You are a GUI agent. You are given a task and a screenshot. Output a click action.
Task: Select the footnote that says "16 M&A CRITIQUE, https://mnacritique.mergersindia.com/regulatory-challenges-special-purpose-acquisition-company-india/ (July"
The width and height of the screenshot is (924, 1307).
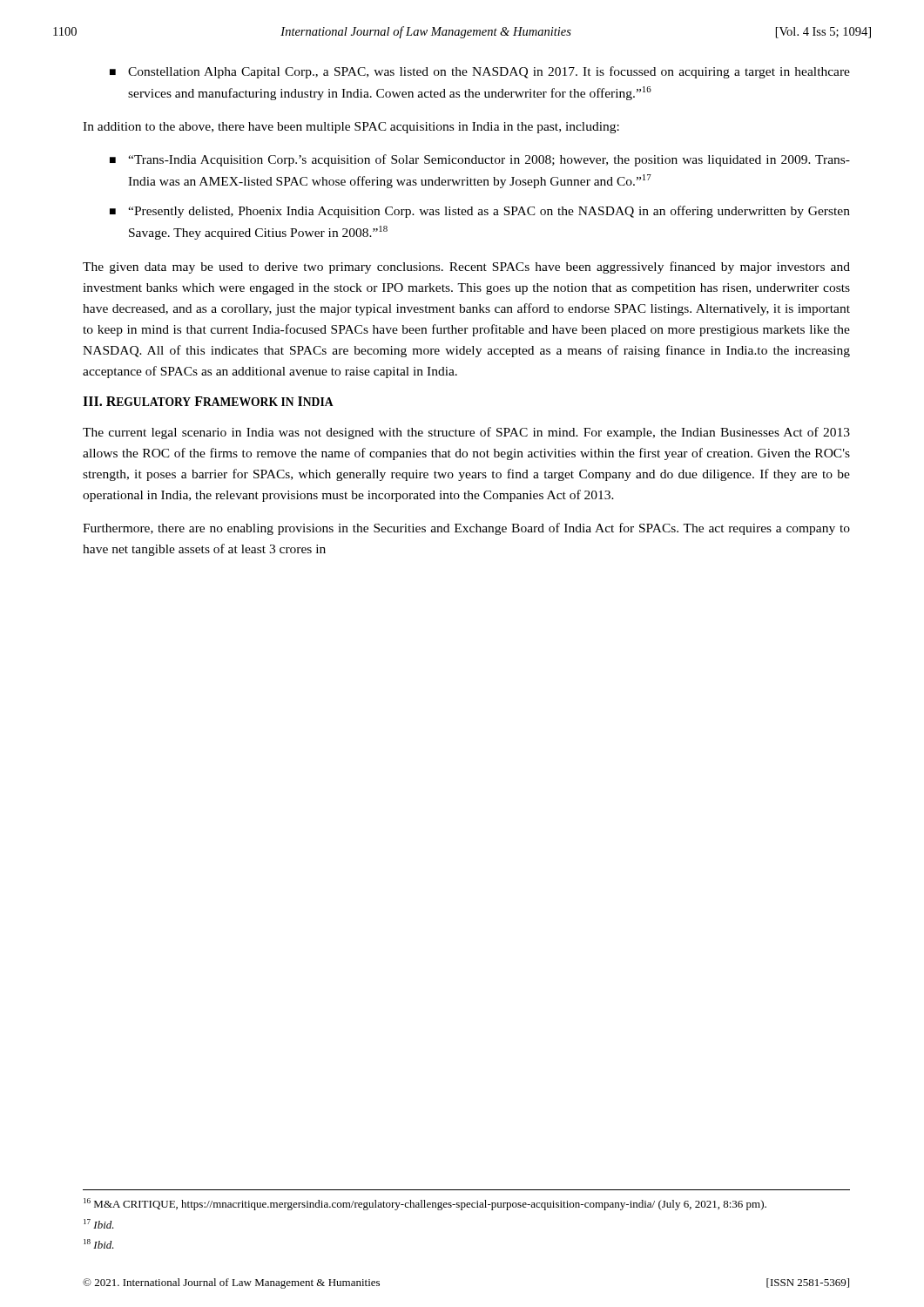tap(425, 1204)
